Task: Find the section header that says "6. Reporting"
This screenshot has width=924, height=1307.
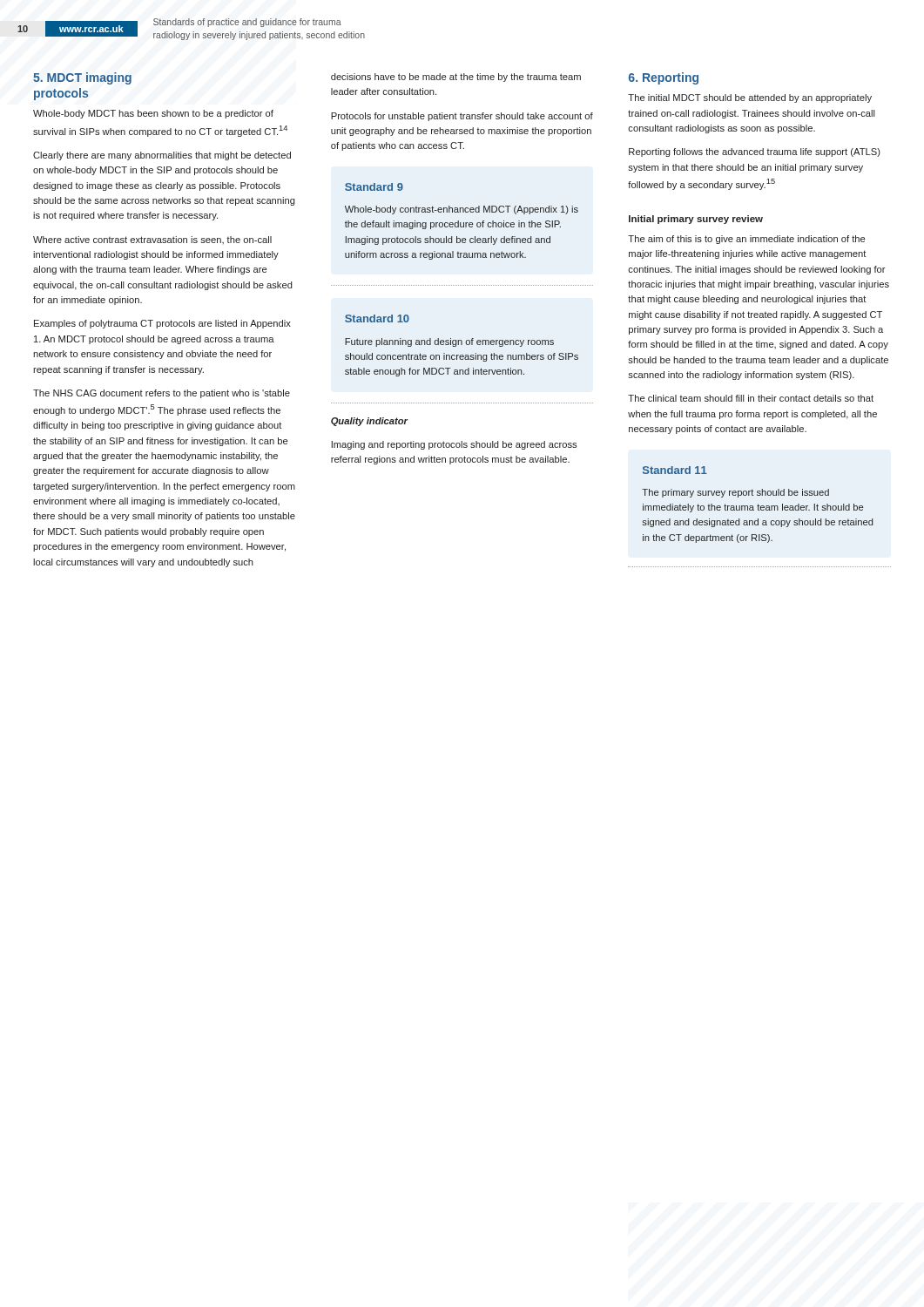Action: 664,78
